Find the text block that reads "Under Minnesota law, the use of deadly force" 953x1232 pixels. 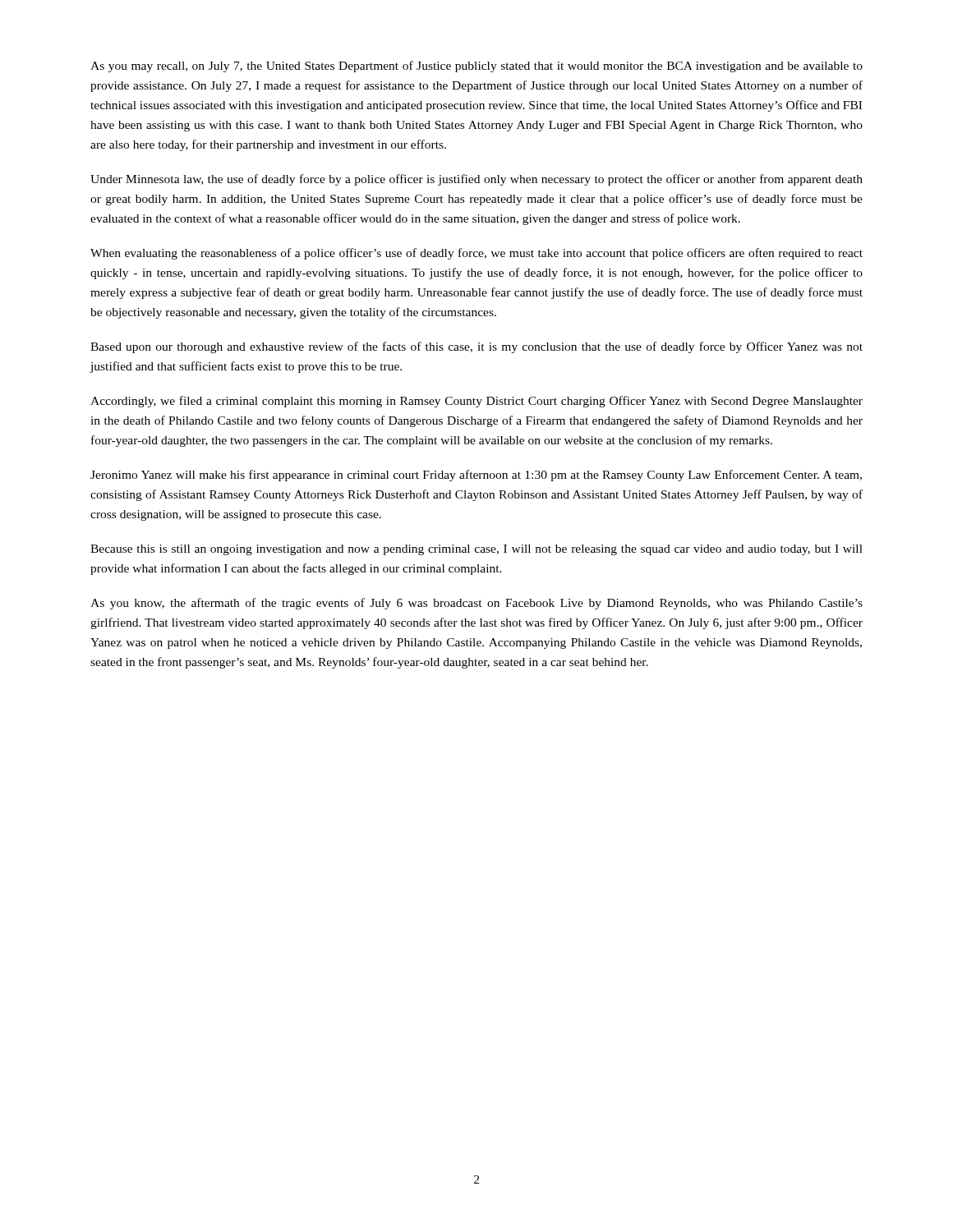point(476,198)
